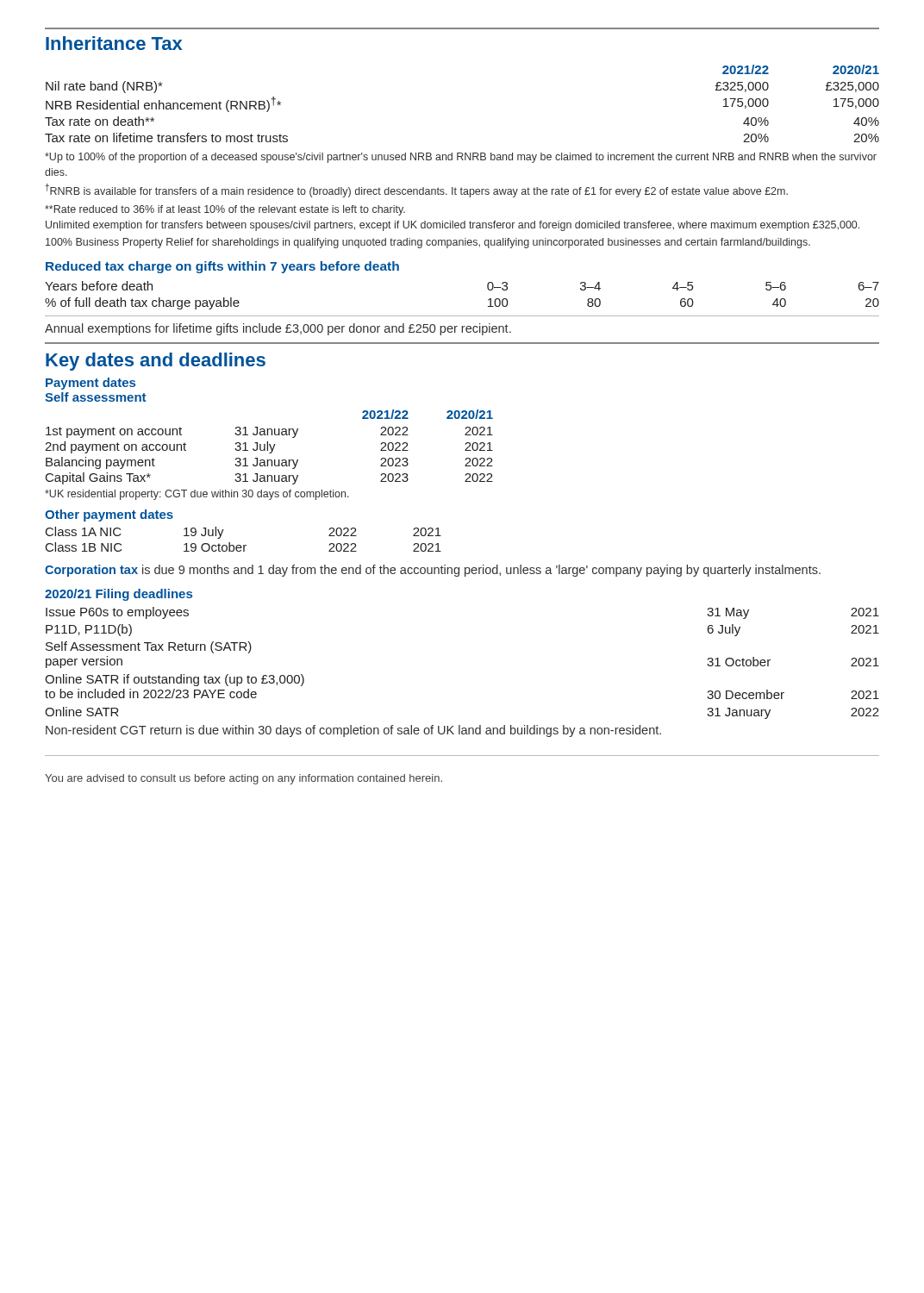This screenshot has width=924, height=1293.
Task: Find the table that mentions "Class 1A NIC 19"
Action: 462,539
